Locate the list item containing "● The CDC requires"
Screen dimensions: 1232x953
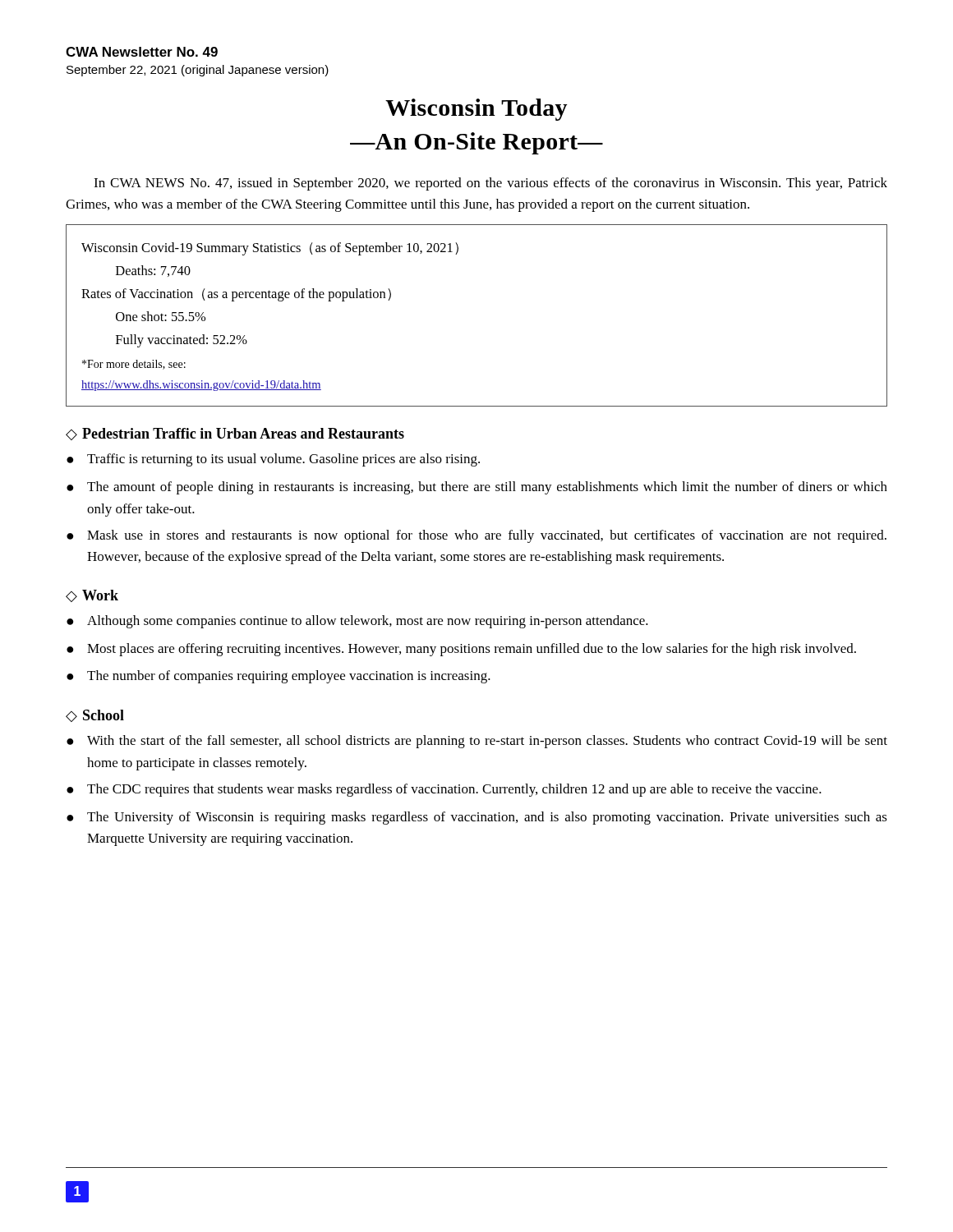tap(476, 790)
